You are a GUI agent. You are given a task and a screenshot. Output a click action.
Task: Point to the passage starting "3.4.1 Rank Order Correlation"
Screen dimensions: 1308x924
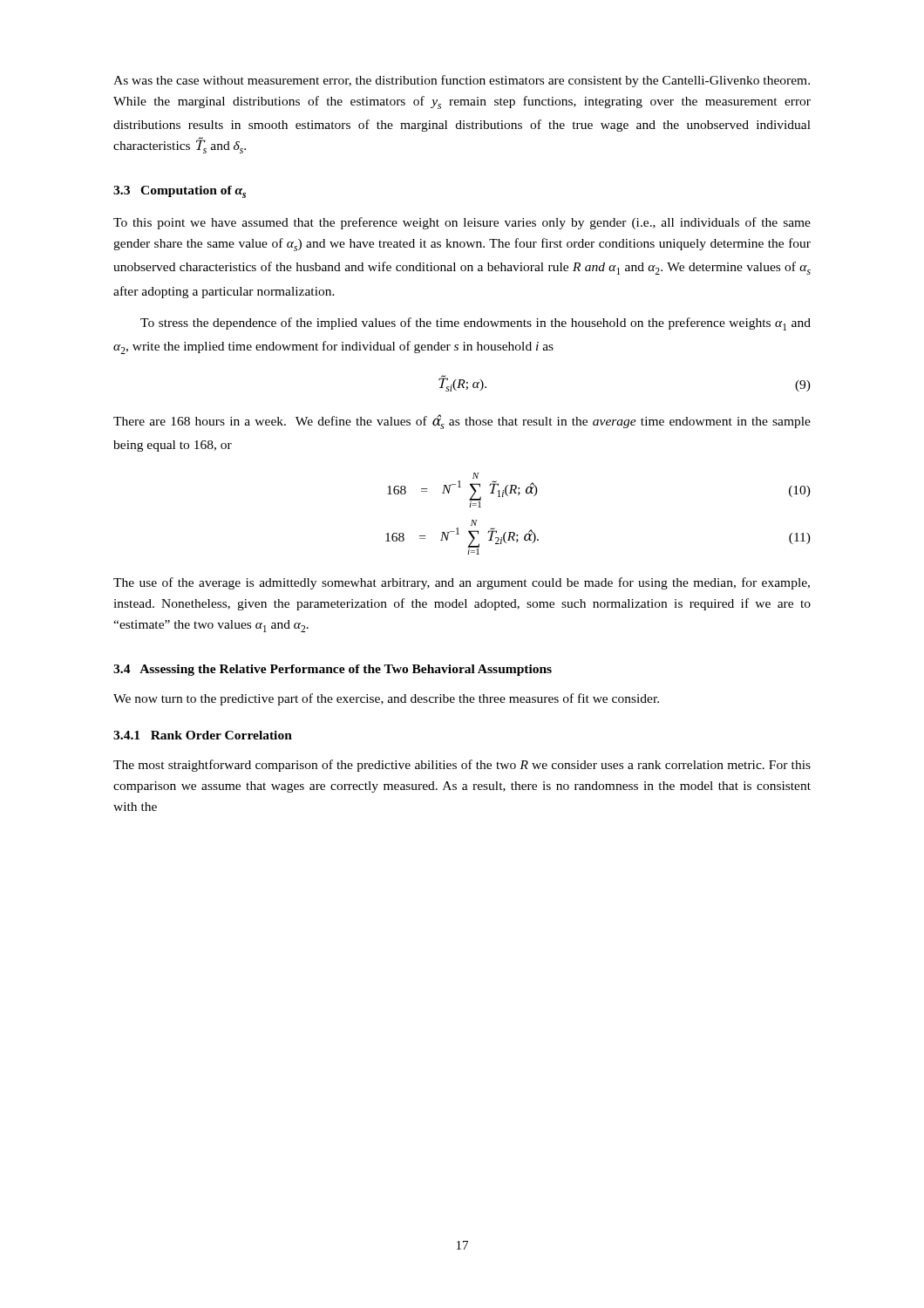click(x=203, y=735)
